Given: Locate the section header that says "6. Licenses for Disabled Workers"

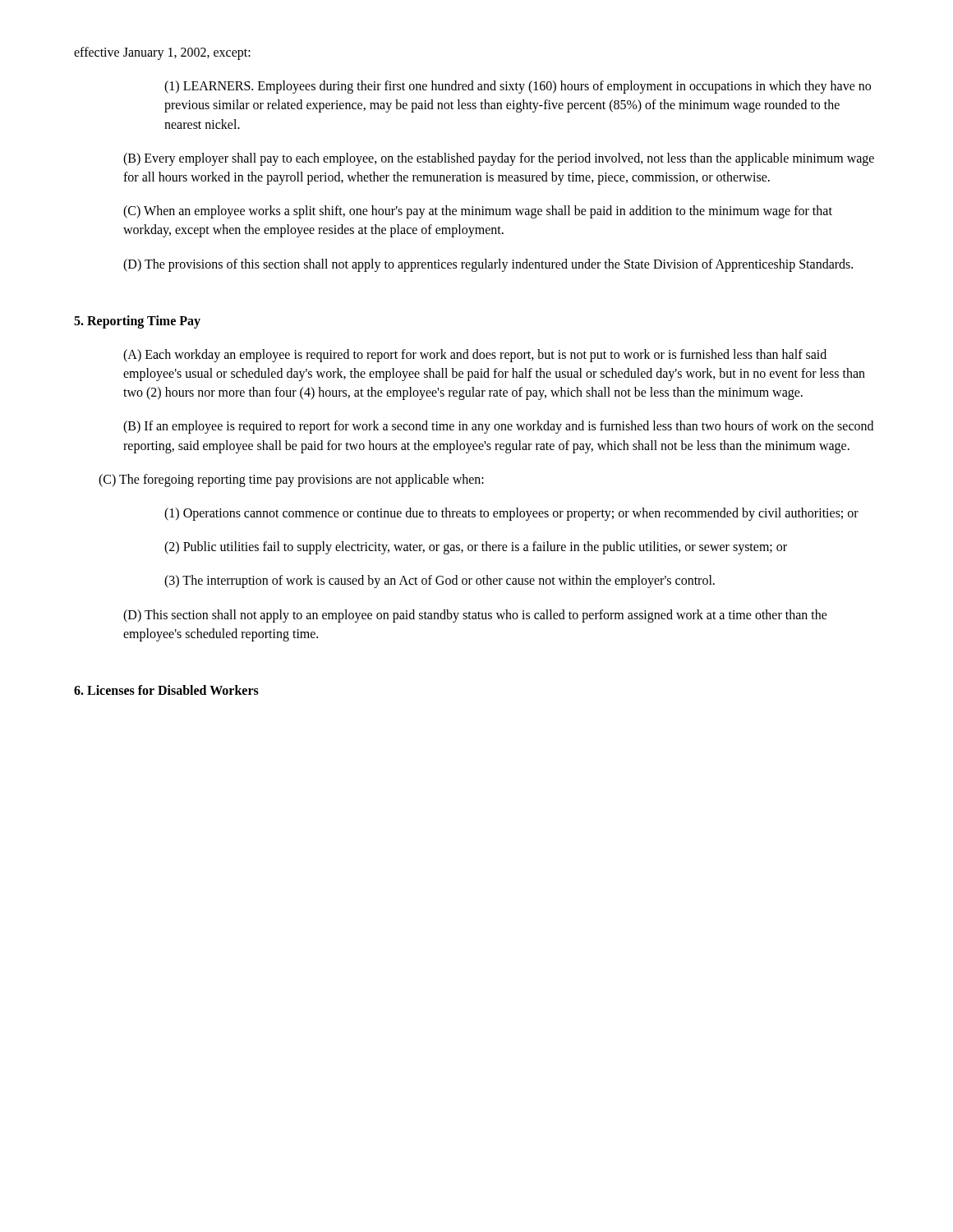Looking at the screenshot, I should [166, 690].
